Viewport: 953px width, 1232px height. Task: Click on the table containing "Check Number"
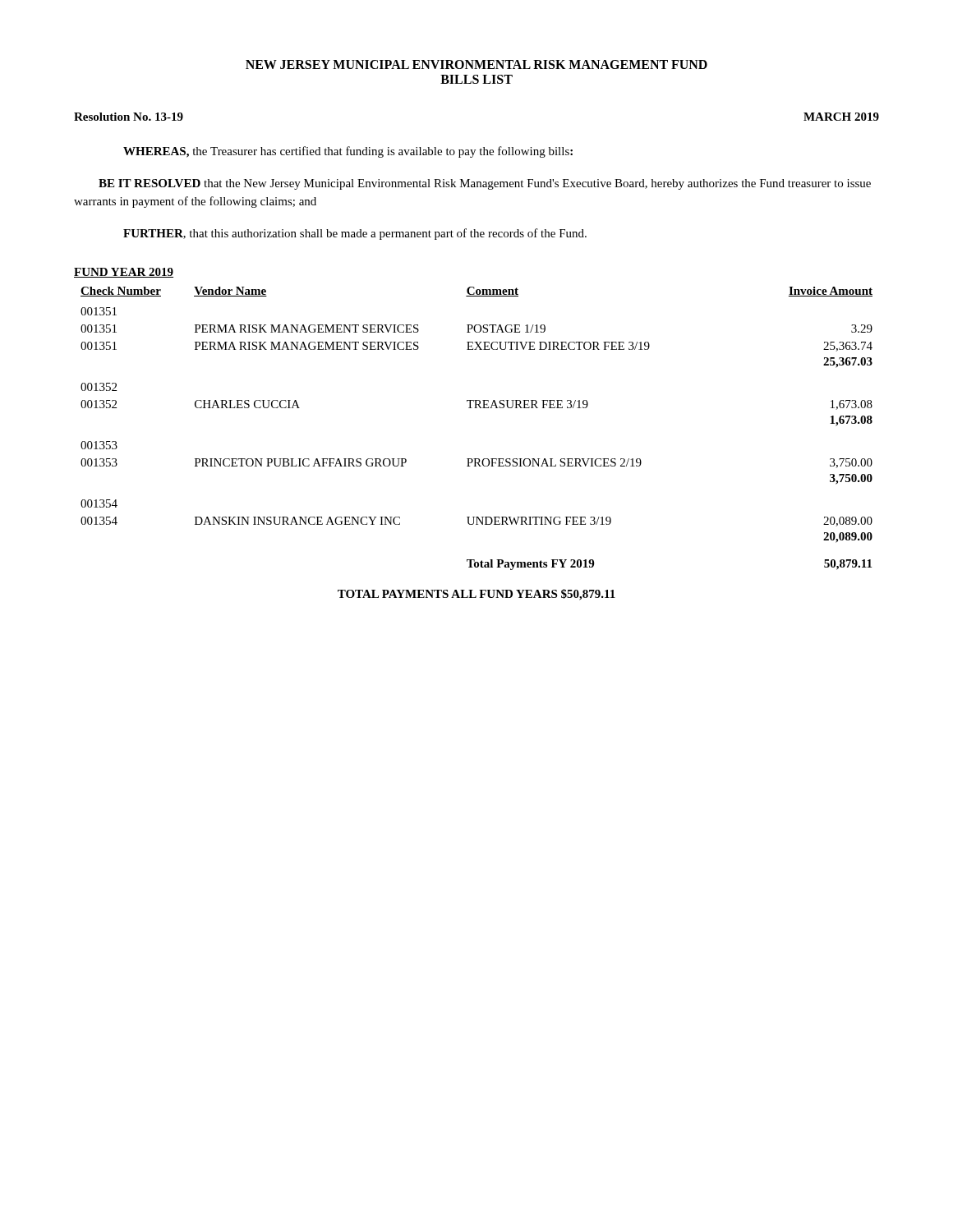(476, 419)
